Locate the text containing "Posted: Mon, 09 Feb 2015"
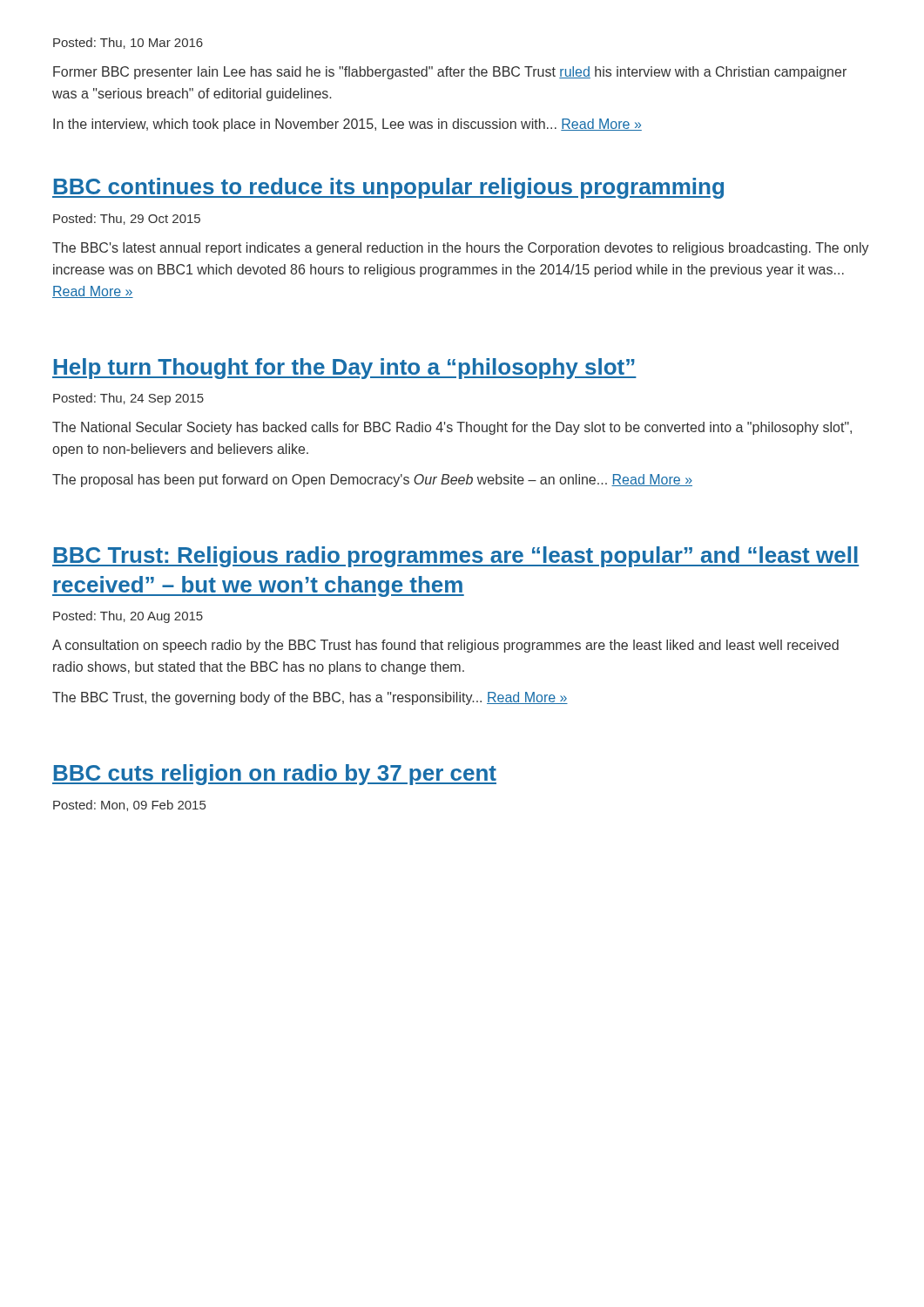 (x=129, y=804)
